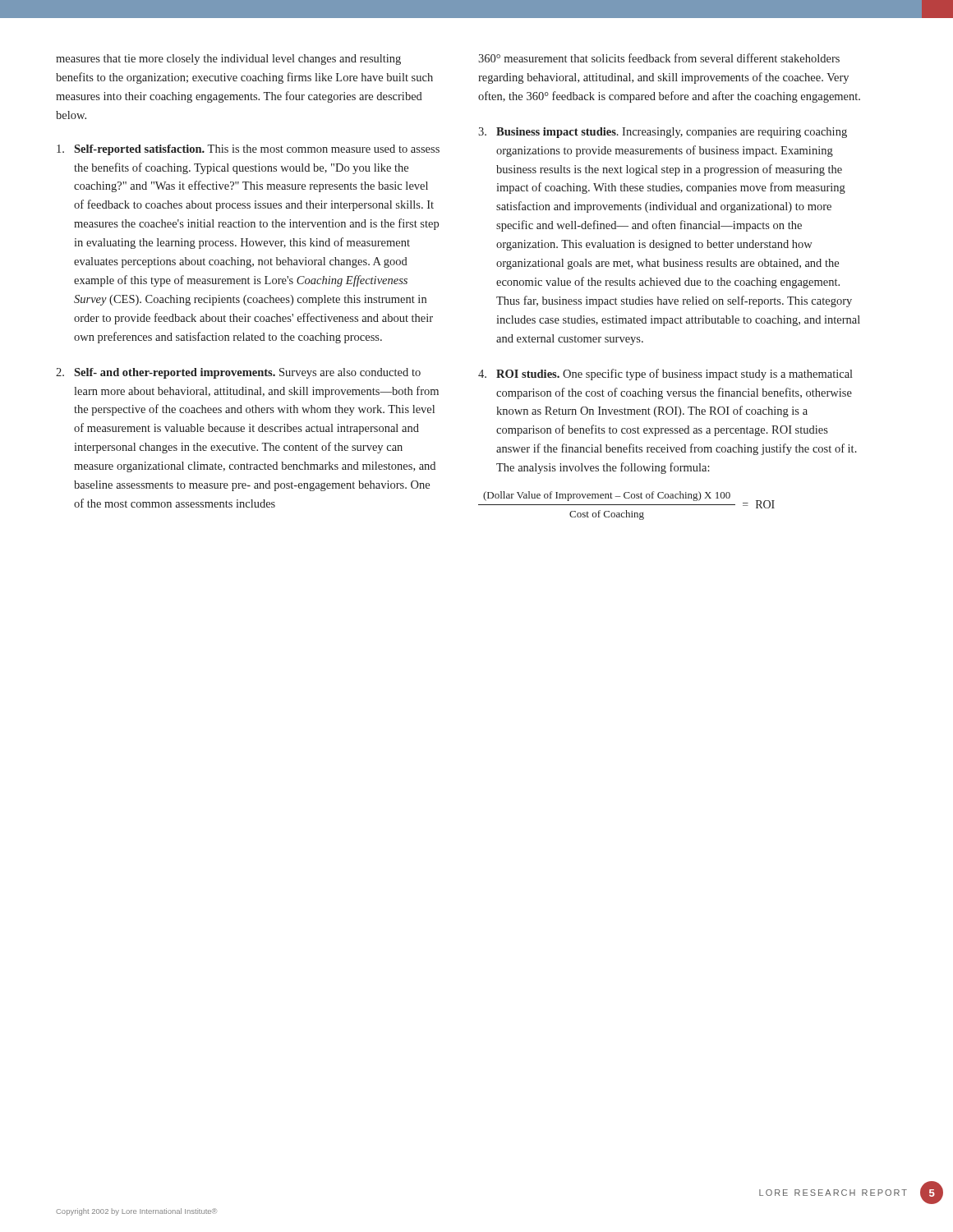953x1232 pixels.
Task: Point to the block beginning "360° measurement that solicits feedback from several different"
Action: 670,77
